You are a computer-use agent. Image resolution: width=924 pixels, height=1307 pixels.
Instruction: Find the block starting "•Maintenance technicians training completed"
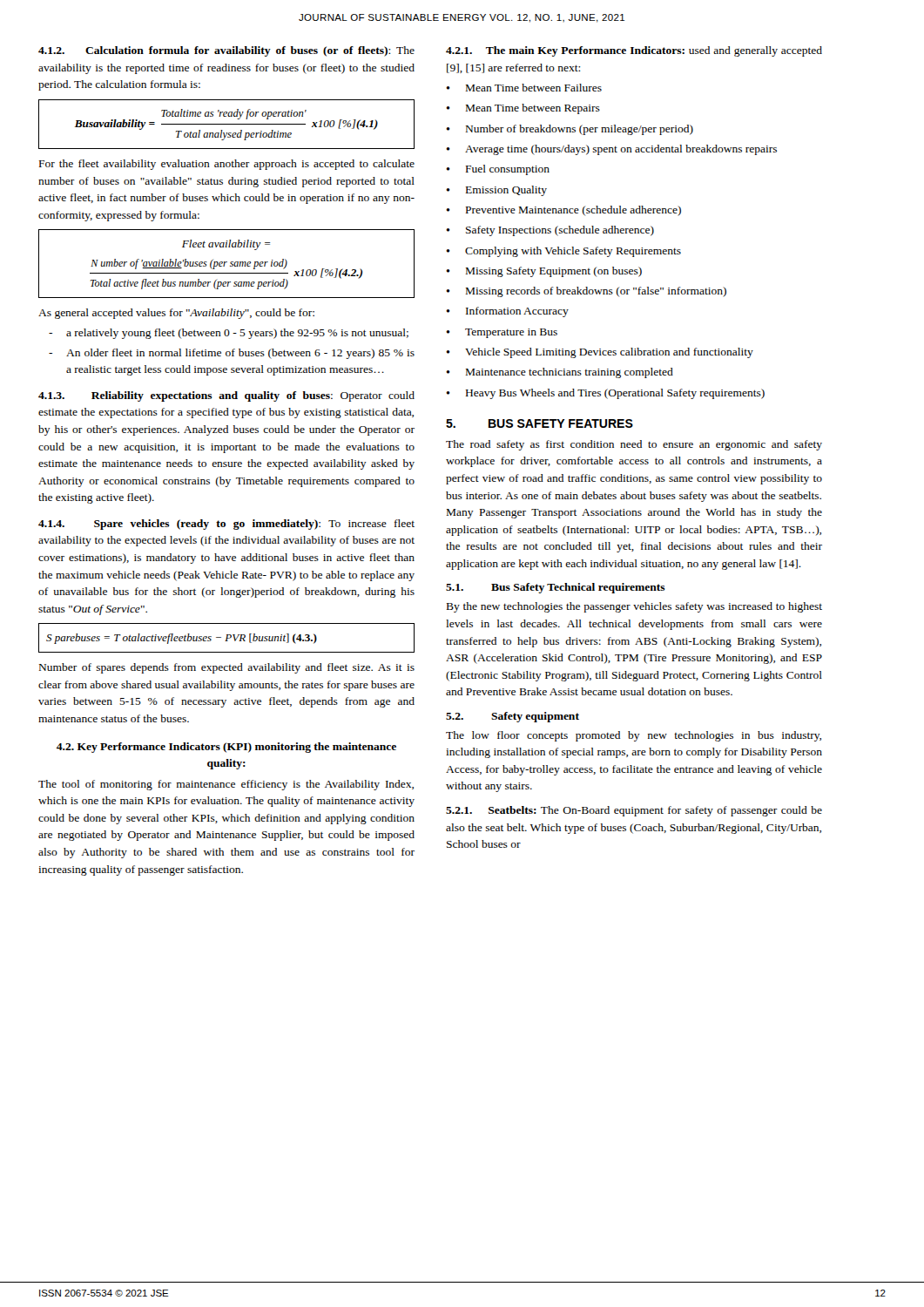click(x=559, y=373)
